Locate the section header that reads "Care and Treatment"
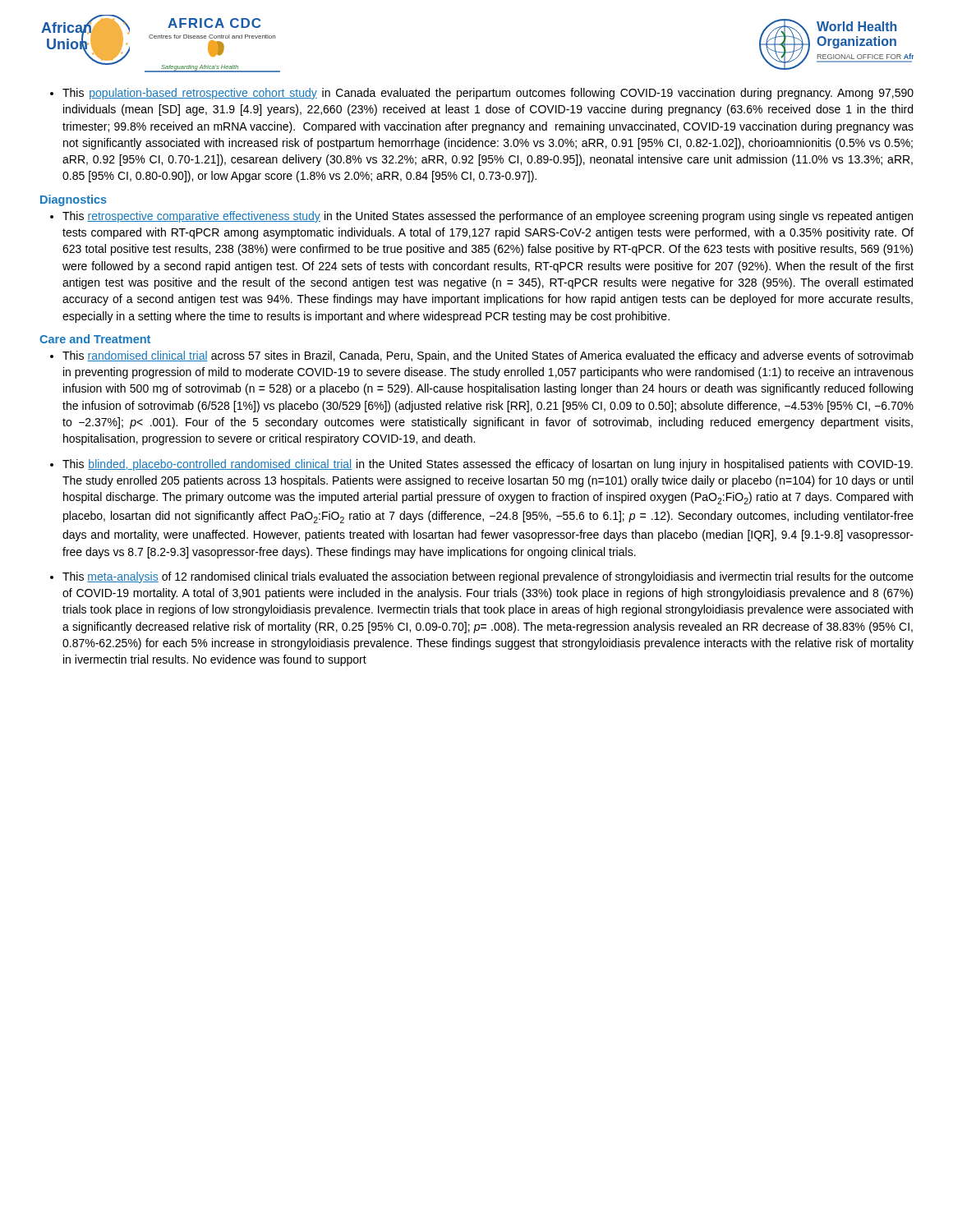Image resolution: width=953 pixels, height=1232 pixels. click(95, 339)
